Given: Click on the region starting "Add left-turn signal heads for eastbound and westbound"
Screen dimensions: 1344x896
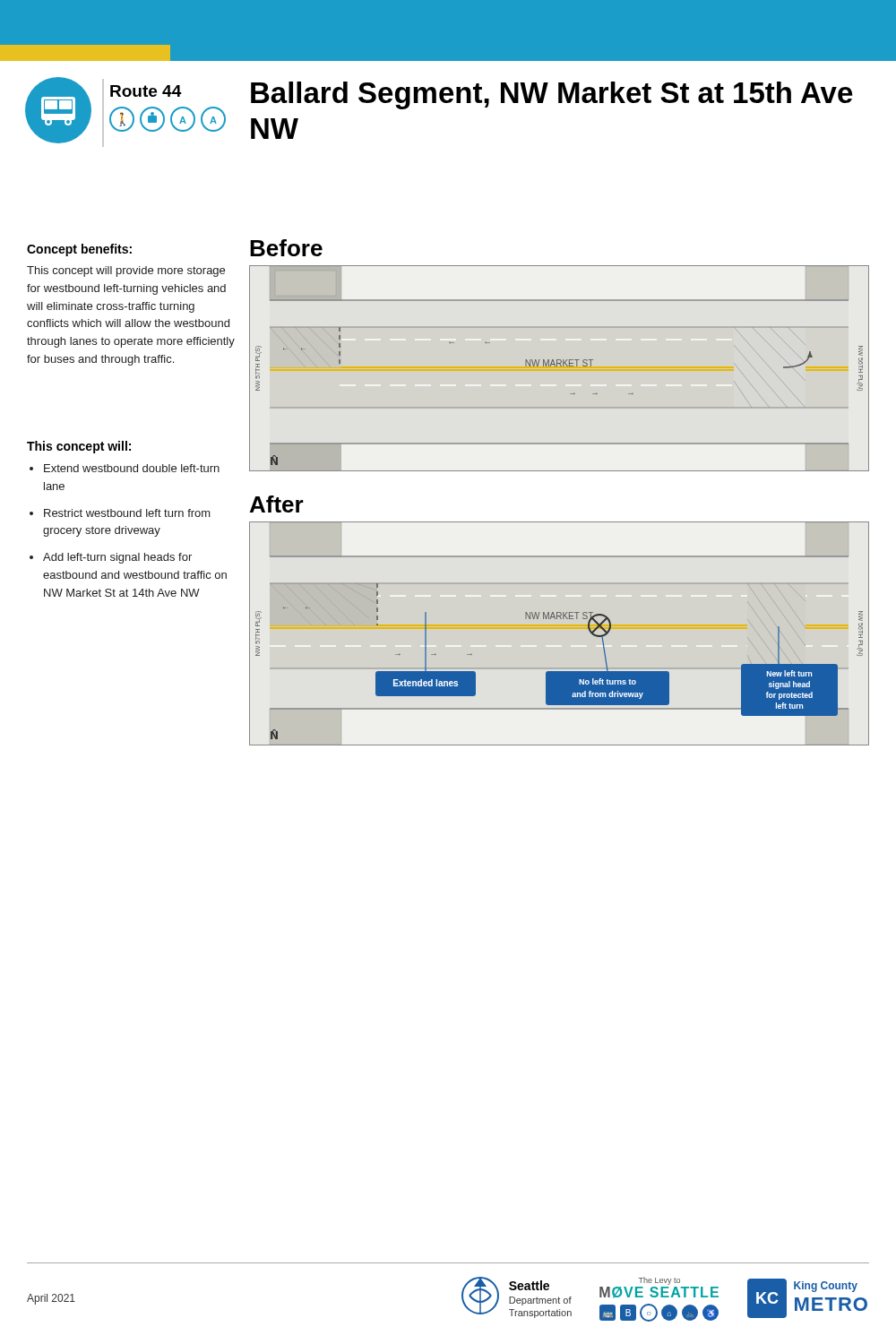Looking at the screenshot, I should 135,575.
